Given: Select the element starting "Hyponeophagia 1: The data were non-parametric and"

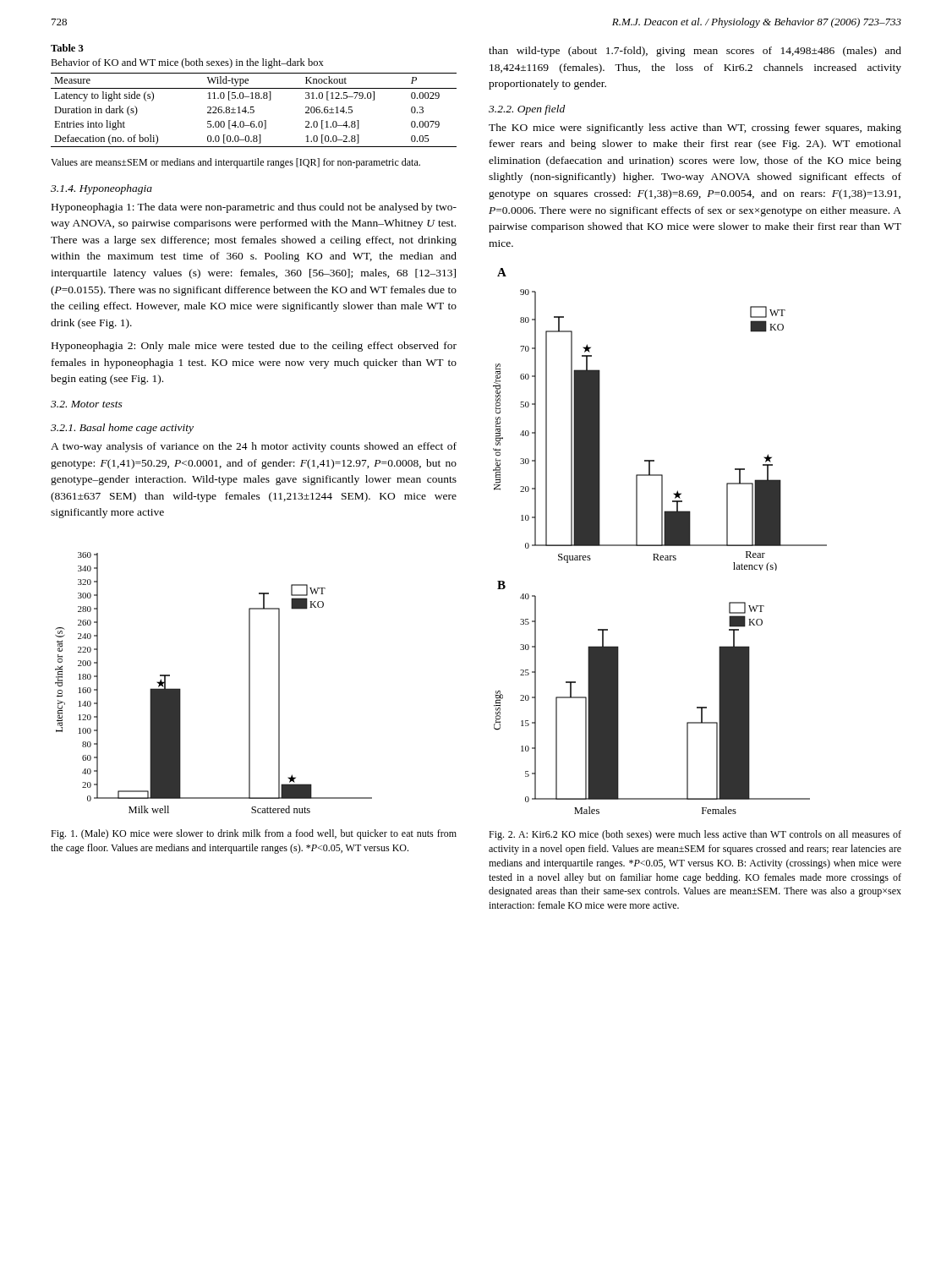Looking at the screenshot, I should point(254,264).
